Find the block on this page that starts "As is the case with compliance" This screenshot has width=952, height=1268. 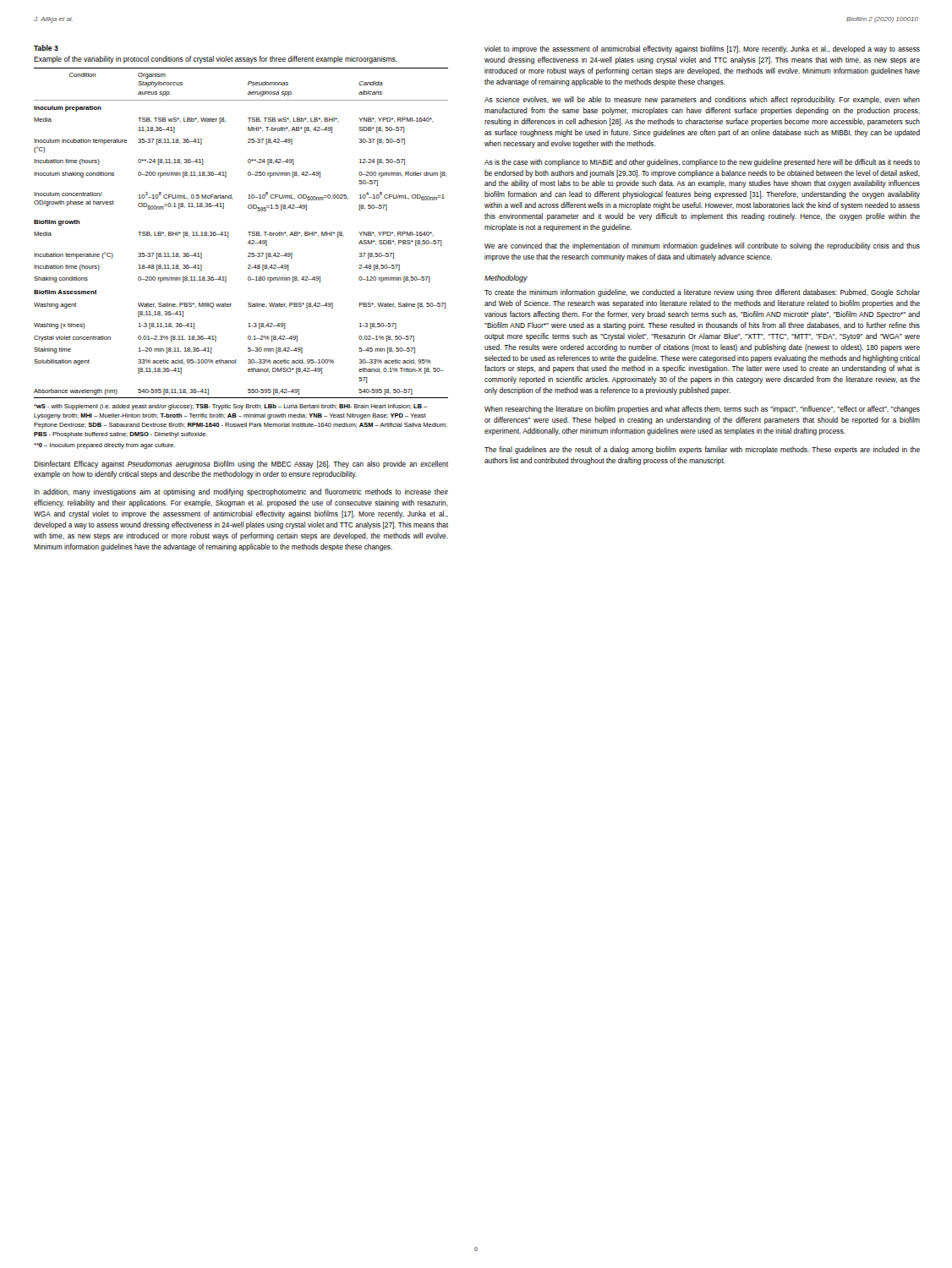702,195
